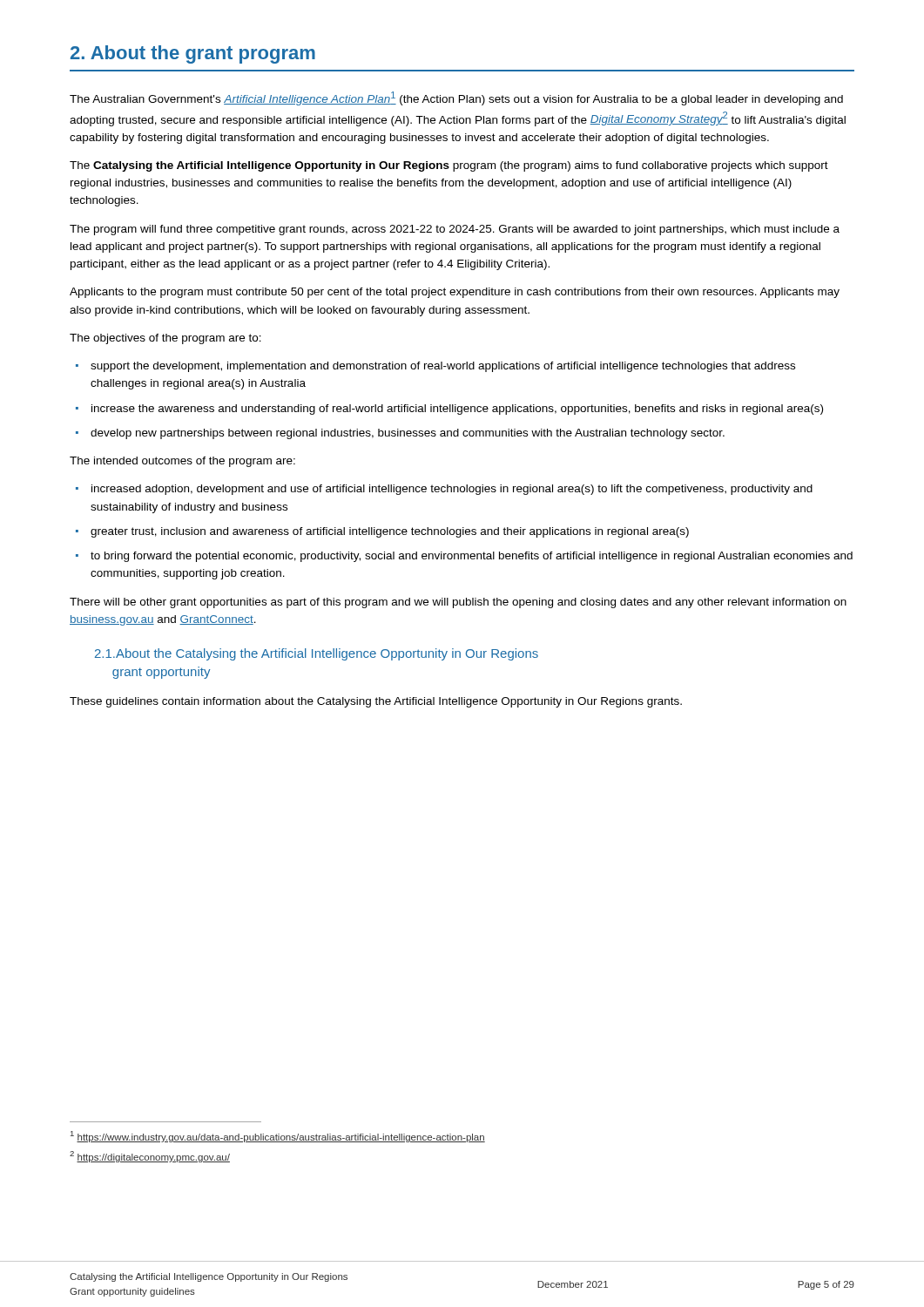Find the block on this page that starts "The program will fund three competitive"
Viewport: 924px width, 1307px height.
pyautogui.click(x=462, y=246)
